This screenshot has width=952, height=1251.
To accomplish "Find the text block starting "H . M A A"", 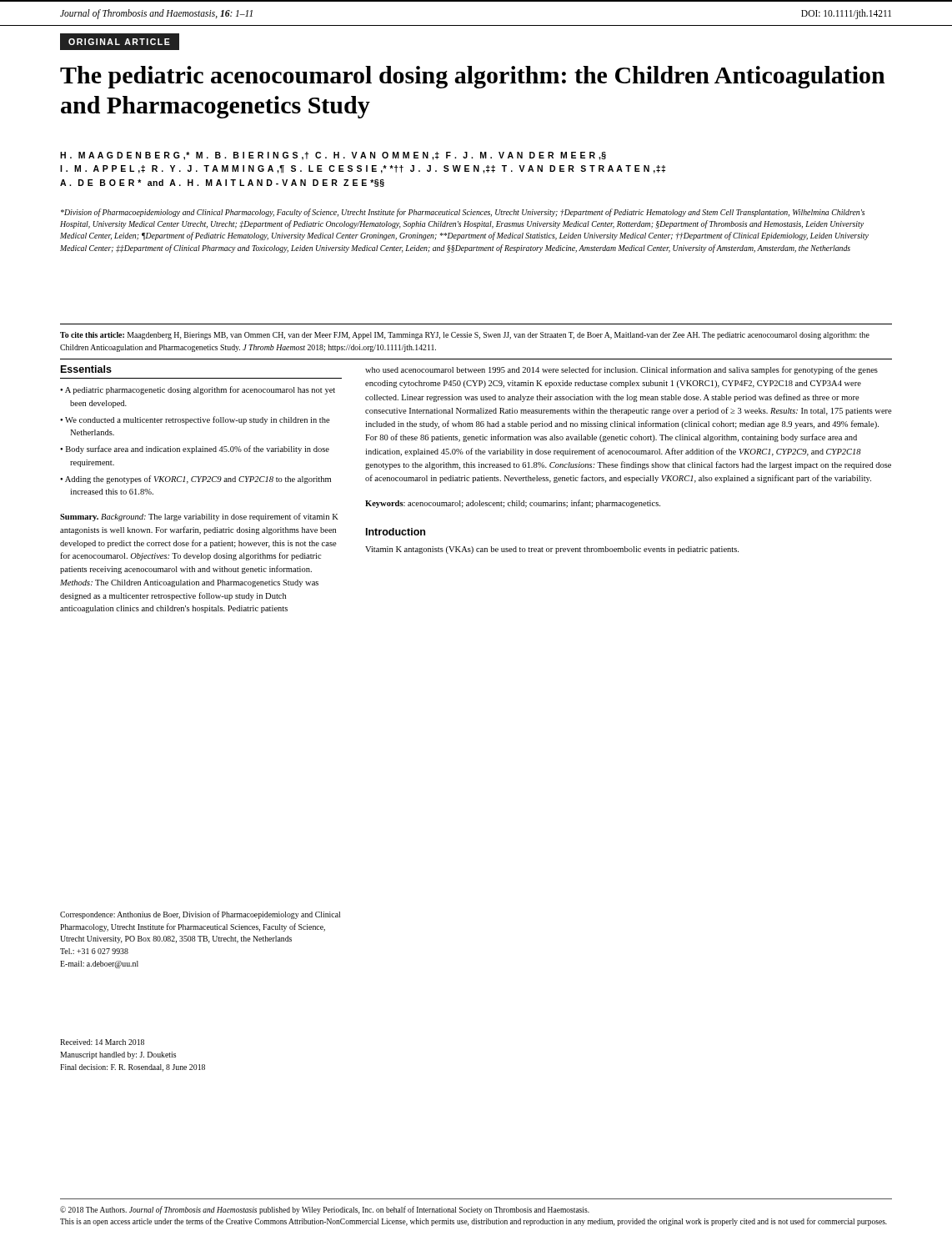I will [363, 169].
